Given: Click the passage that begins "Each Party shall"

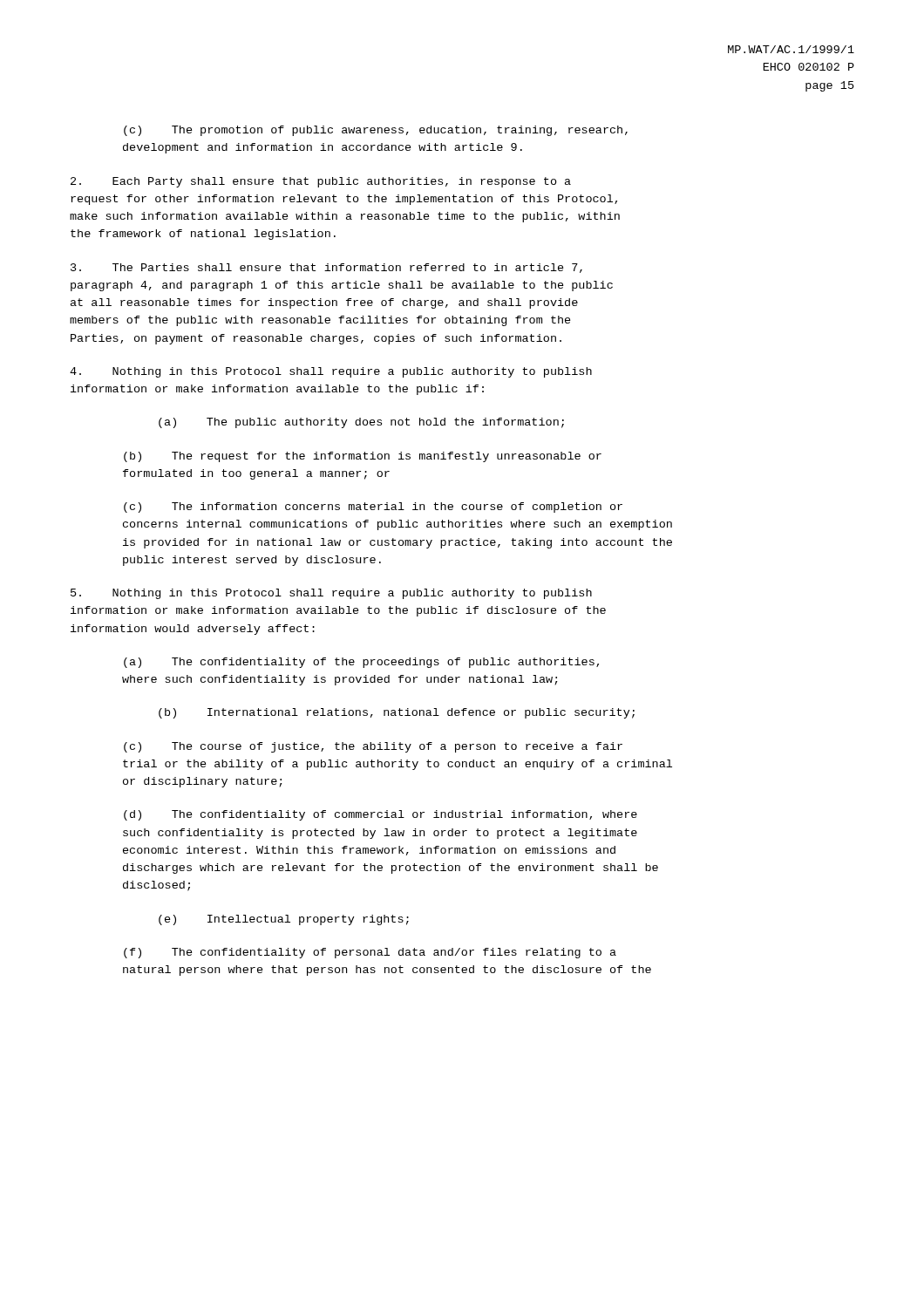Looking at the screenshot, I should click(x=345, y=208).
